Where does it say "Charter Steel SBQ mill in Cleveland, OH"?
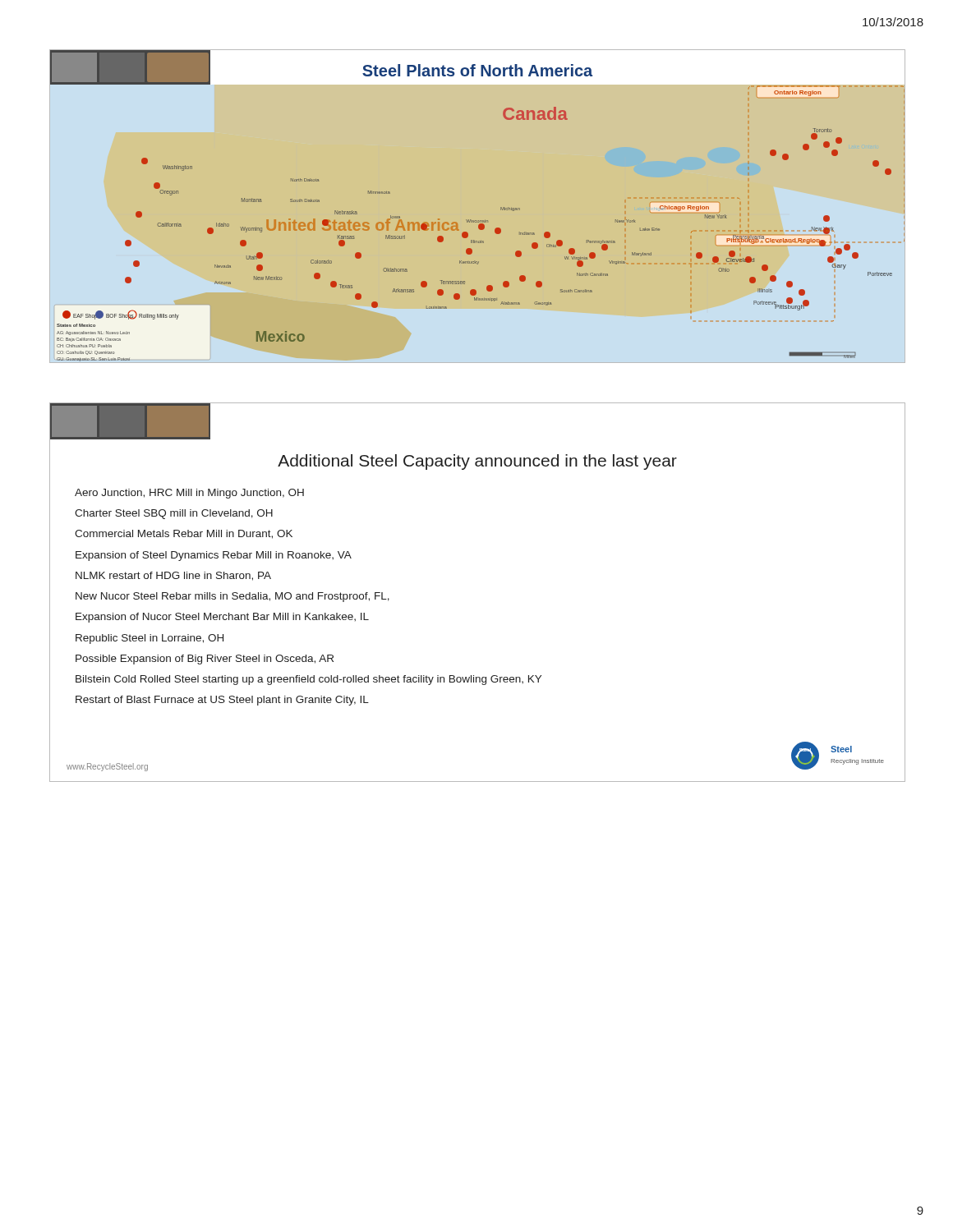This screenshot has width=953, height=1232. pyautogui.click(x=174, y=513)
